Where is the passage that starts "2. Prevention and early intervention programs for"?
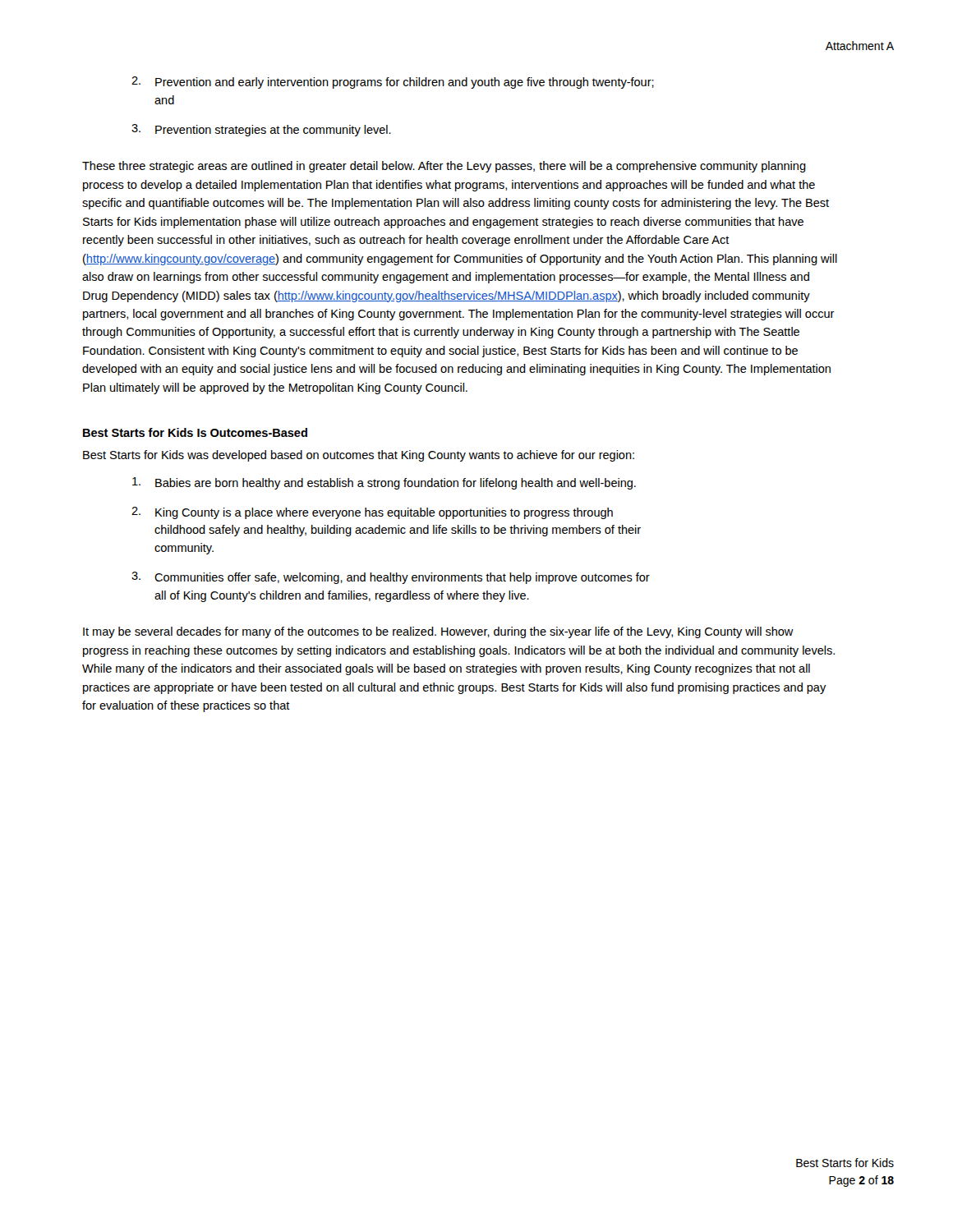Viewport: 953px width, 1232px height. click(393, 92)
